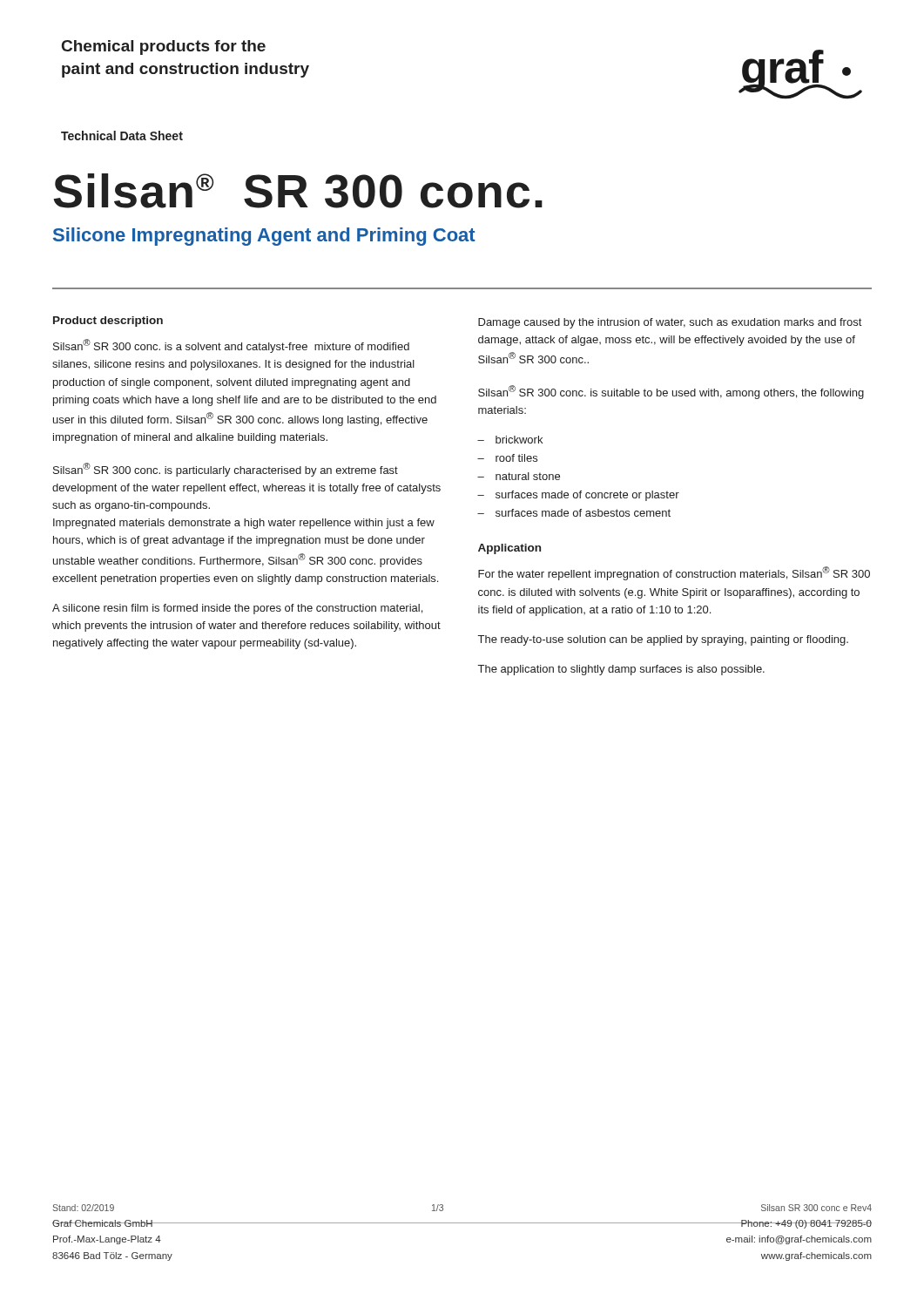Find the element starting "A silicone resin film"

click(x=246, y=625)
